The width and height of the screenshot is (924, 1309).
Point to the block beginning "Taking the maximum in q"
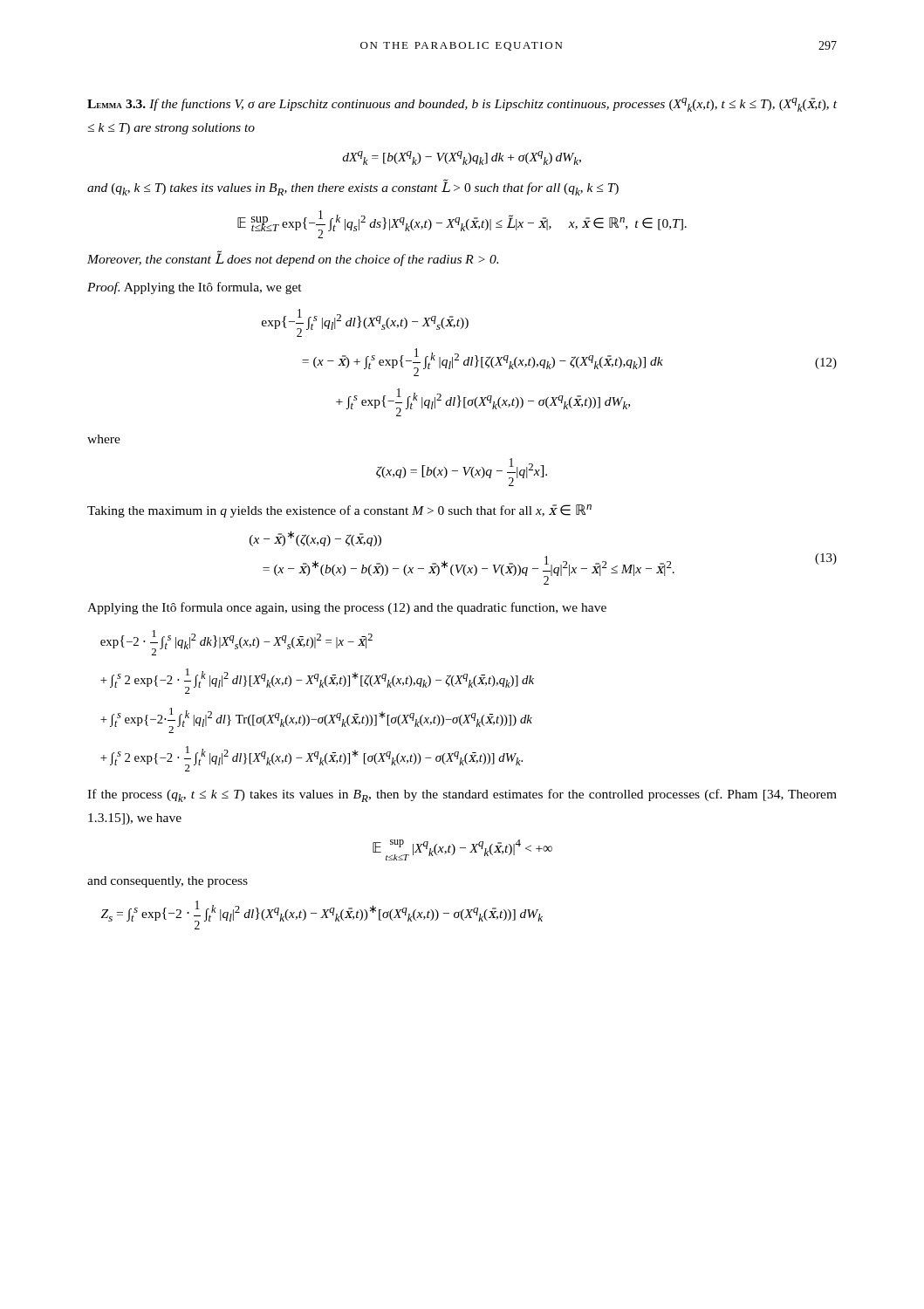coord(340,508)
